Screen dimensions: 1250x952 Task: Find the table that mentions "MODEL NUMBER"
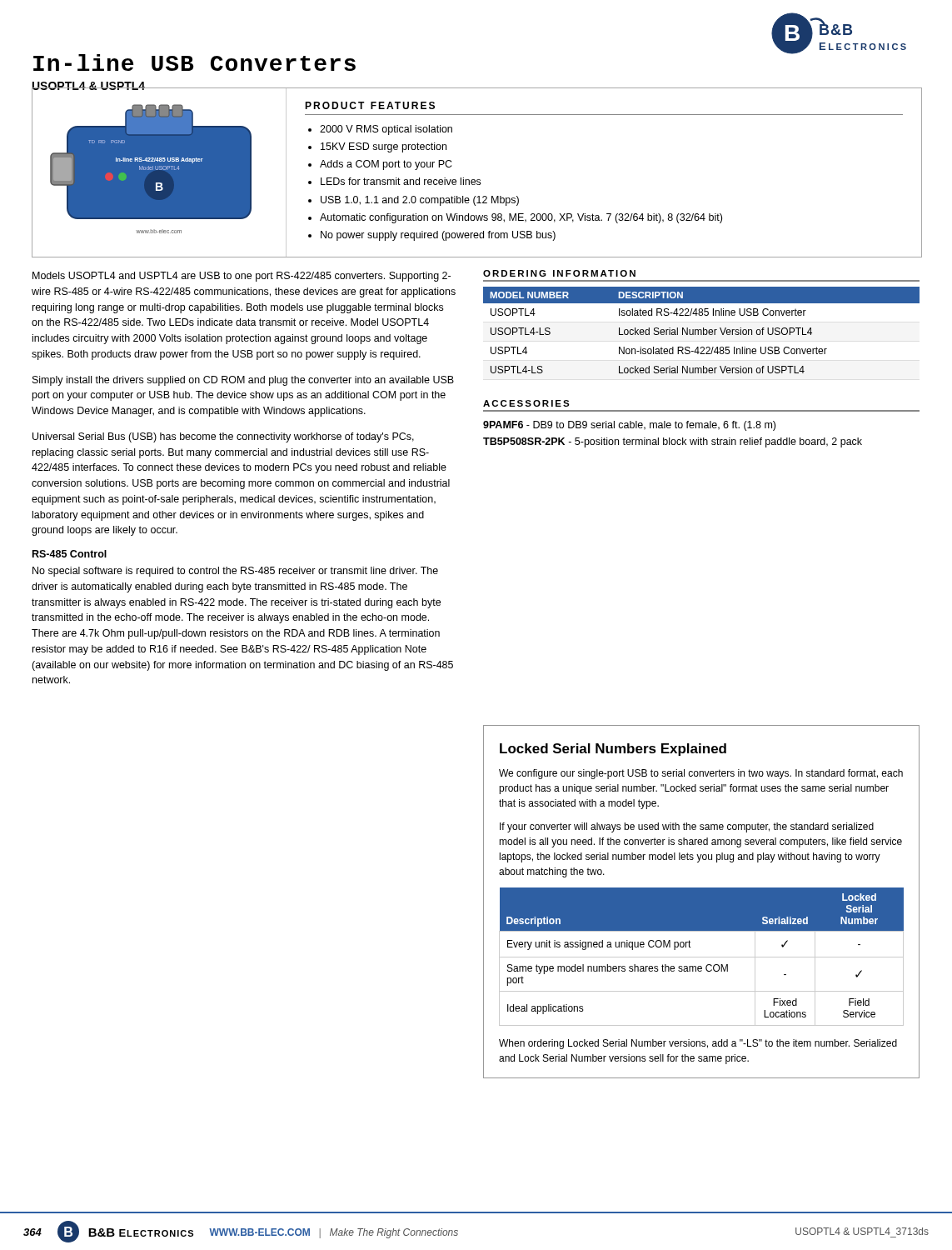coord(701,333)
